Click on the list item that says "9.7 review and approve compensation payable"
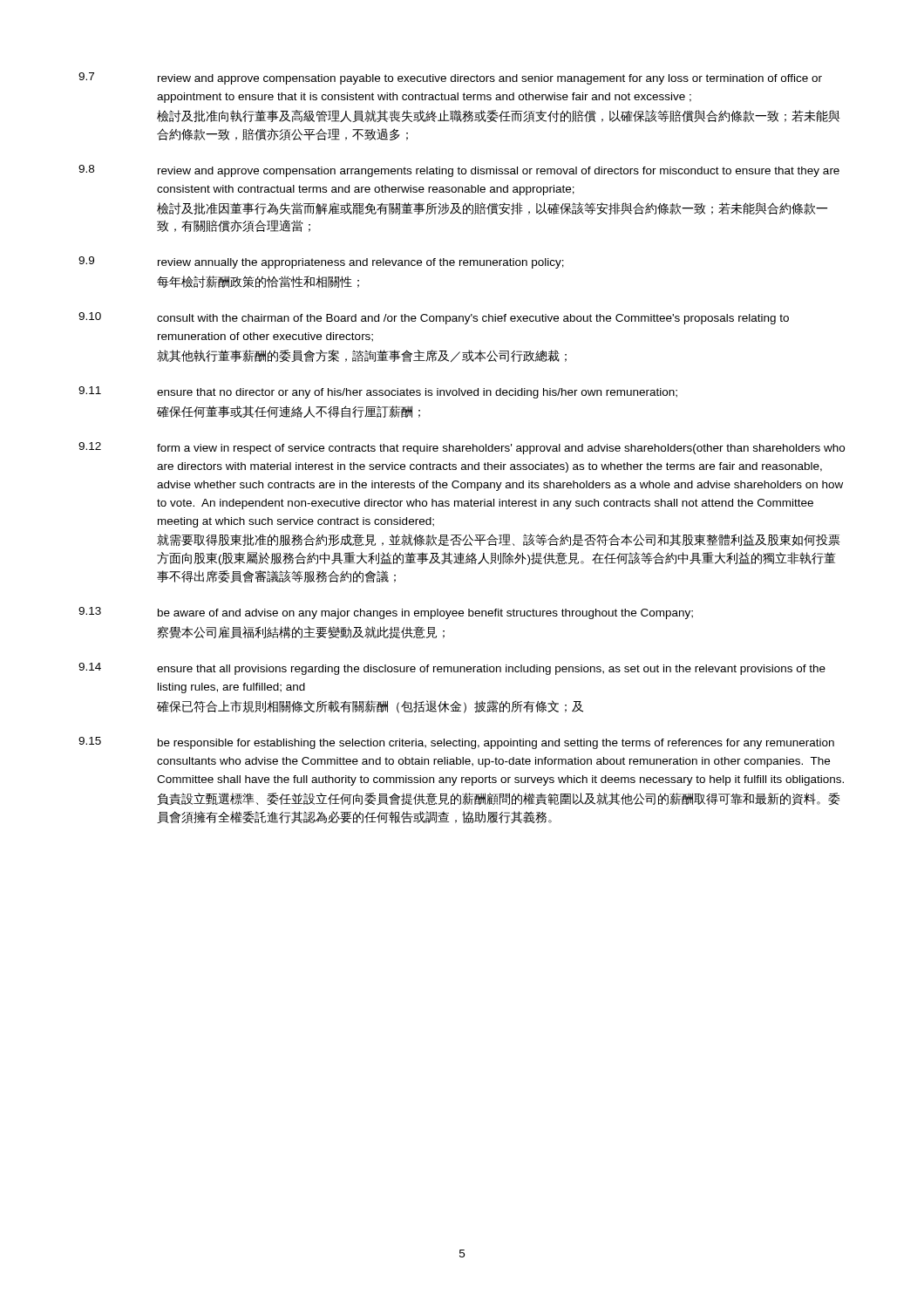 point(462,108)
